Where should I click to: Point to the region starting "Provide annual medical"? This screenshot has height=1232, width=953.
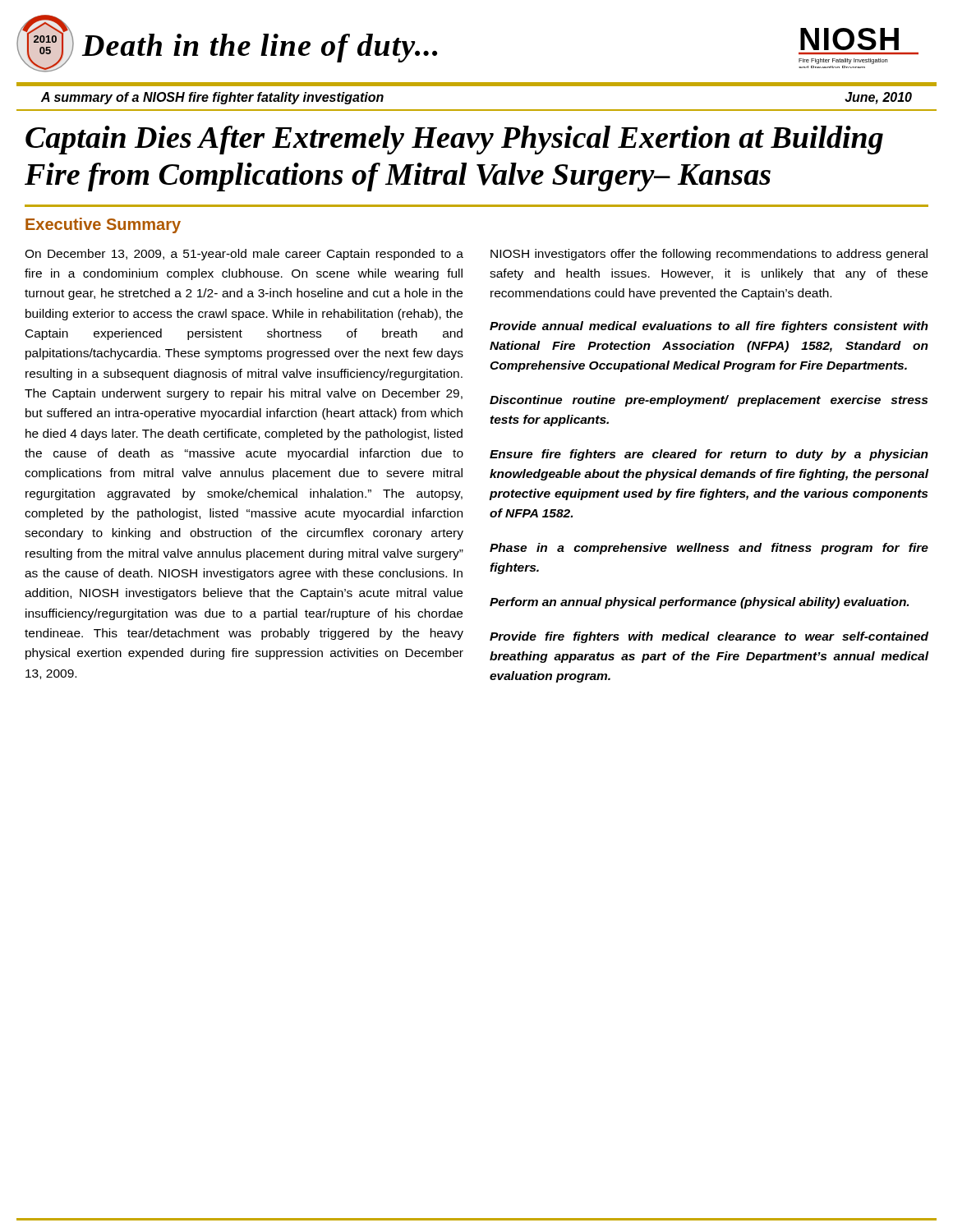pyautogui.click(x=709, y=346)
